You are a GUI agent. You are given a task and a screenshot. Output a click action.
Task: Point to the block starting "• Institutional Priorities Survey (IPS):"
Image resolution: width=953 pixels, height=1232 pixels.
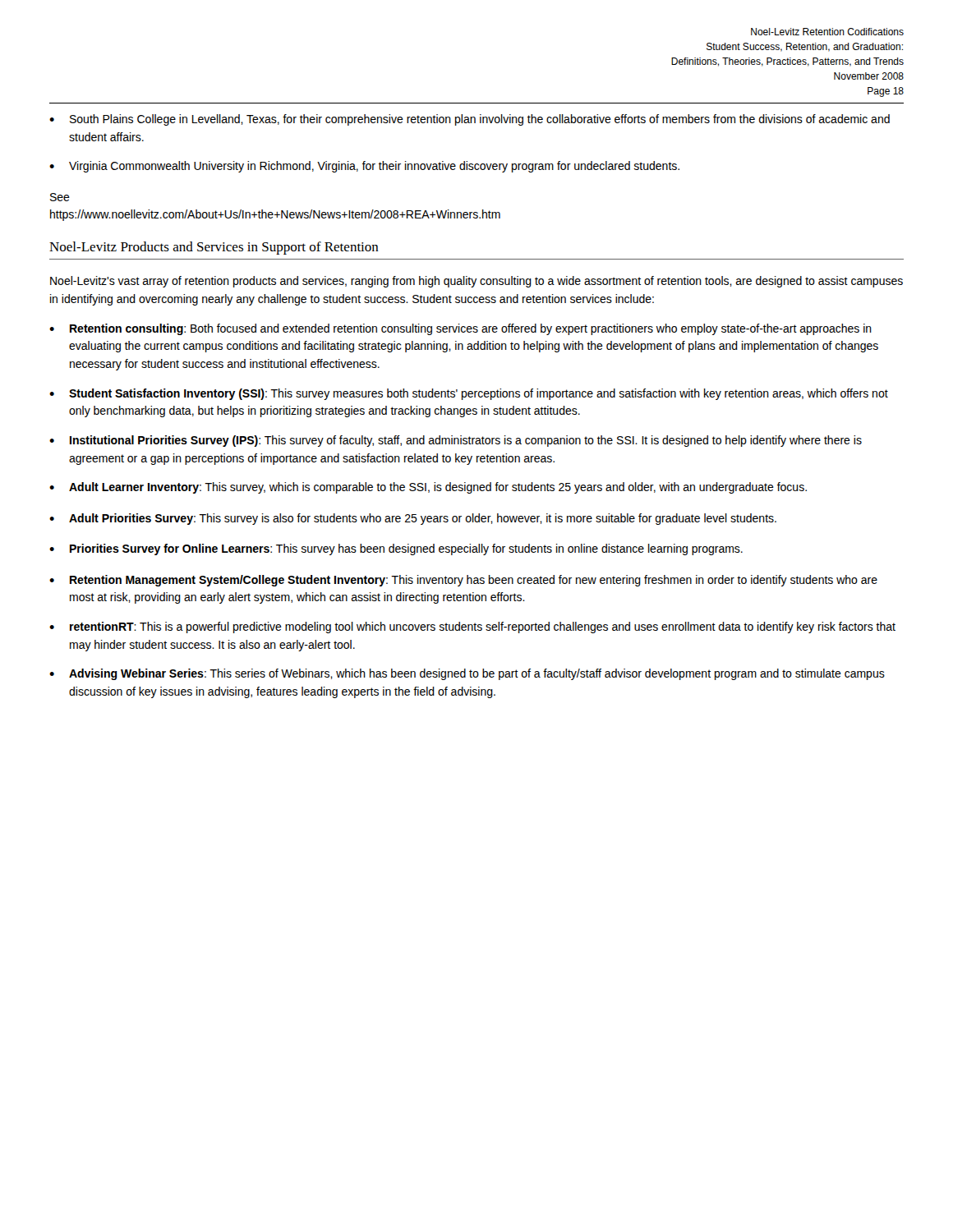[476, 450]
